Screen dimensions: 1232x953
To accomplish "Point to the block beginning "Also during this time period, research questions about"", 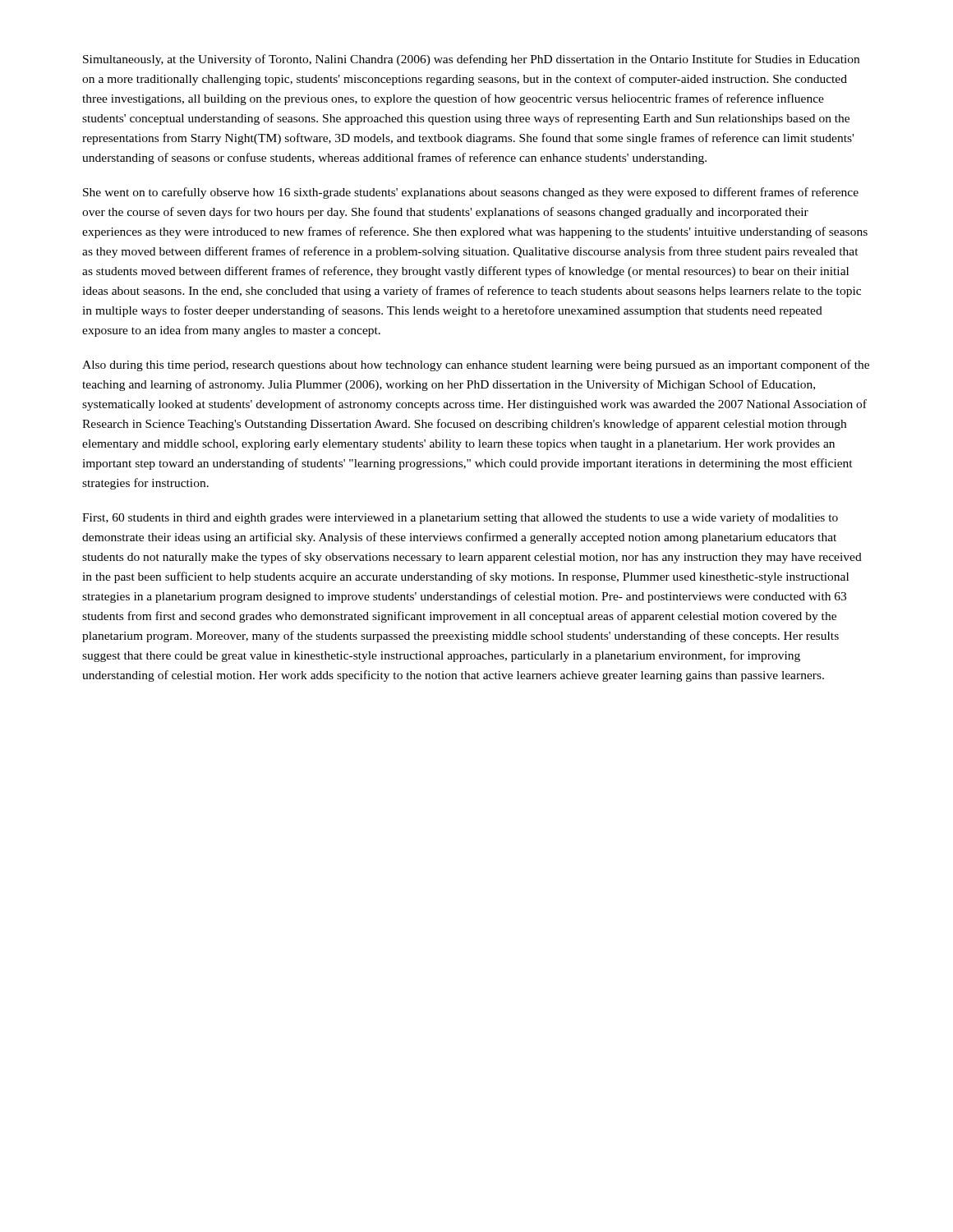I will (x=476, y=424).
